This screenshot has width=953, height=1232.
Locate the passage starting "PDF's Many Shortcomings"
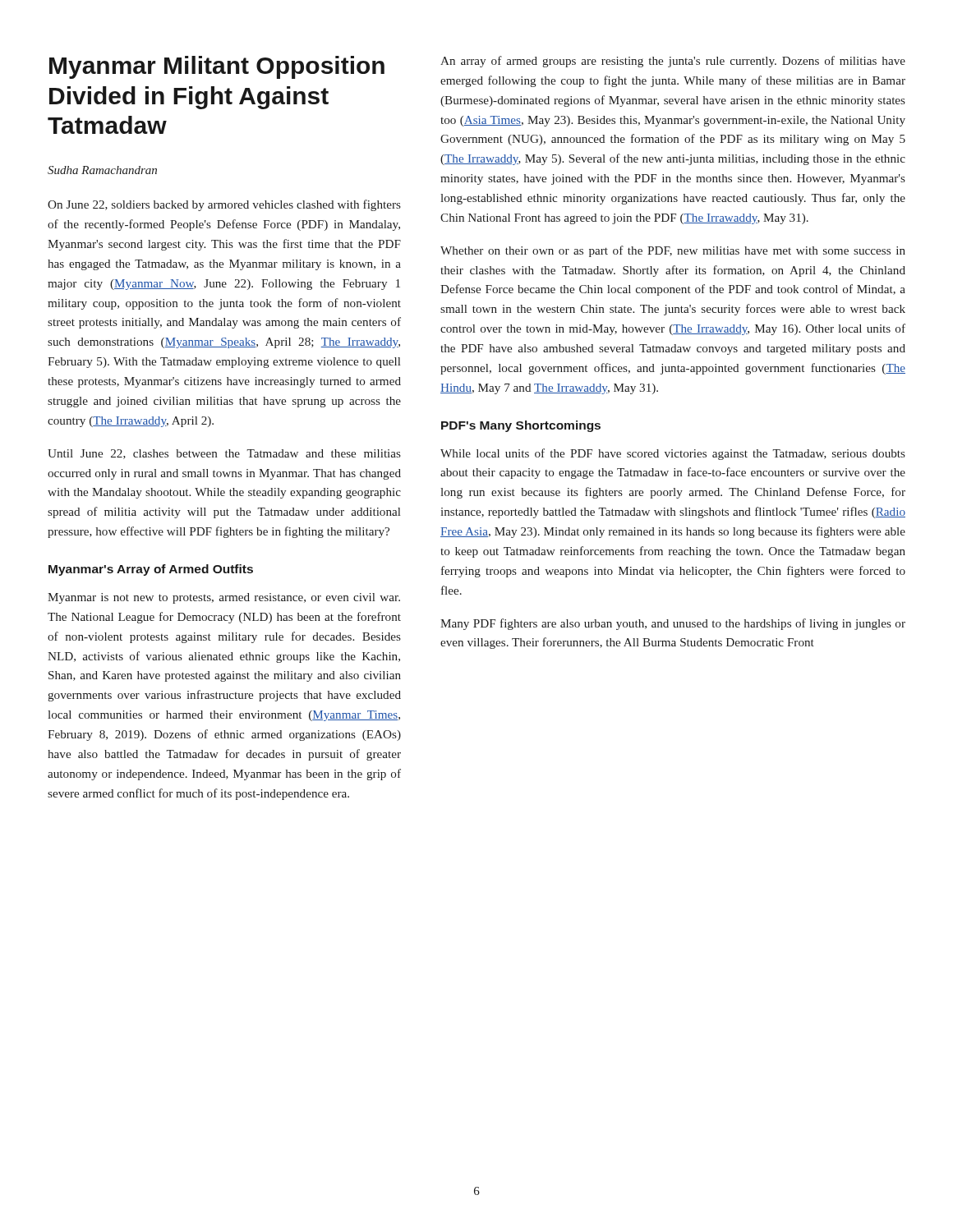521,425
